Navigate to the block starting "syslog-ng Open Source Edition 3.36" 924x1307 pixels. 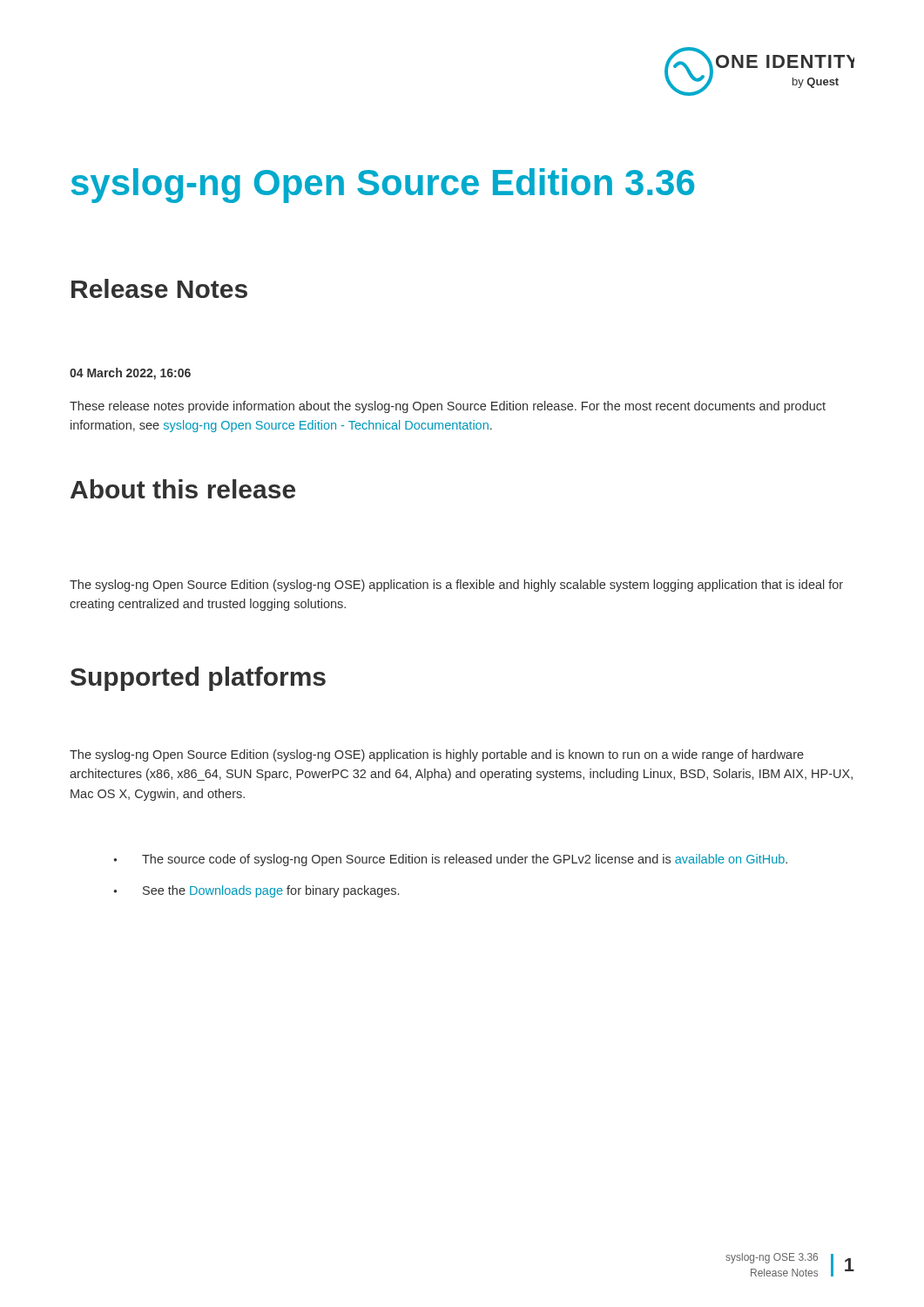click(462, 183)
